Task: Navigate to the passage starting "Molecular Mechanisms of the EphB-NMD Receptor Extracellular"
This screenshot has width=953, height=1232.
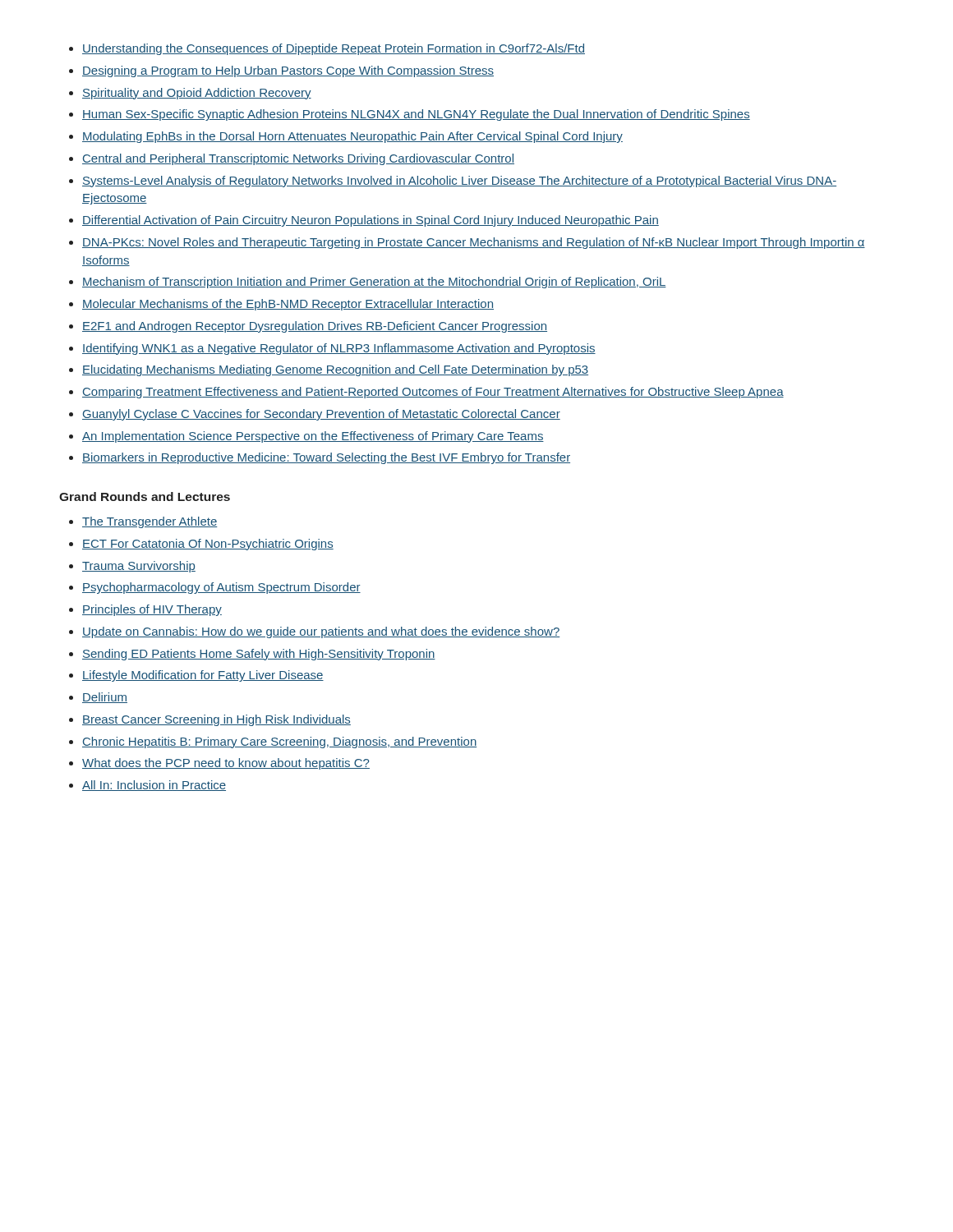Action: [288, 304]
